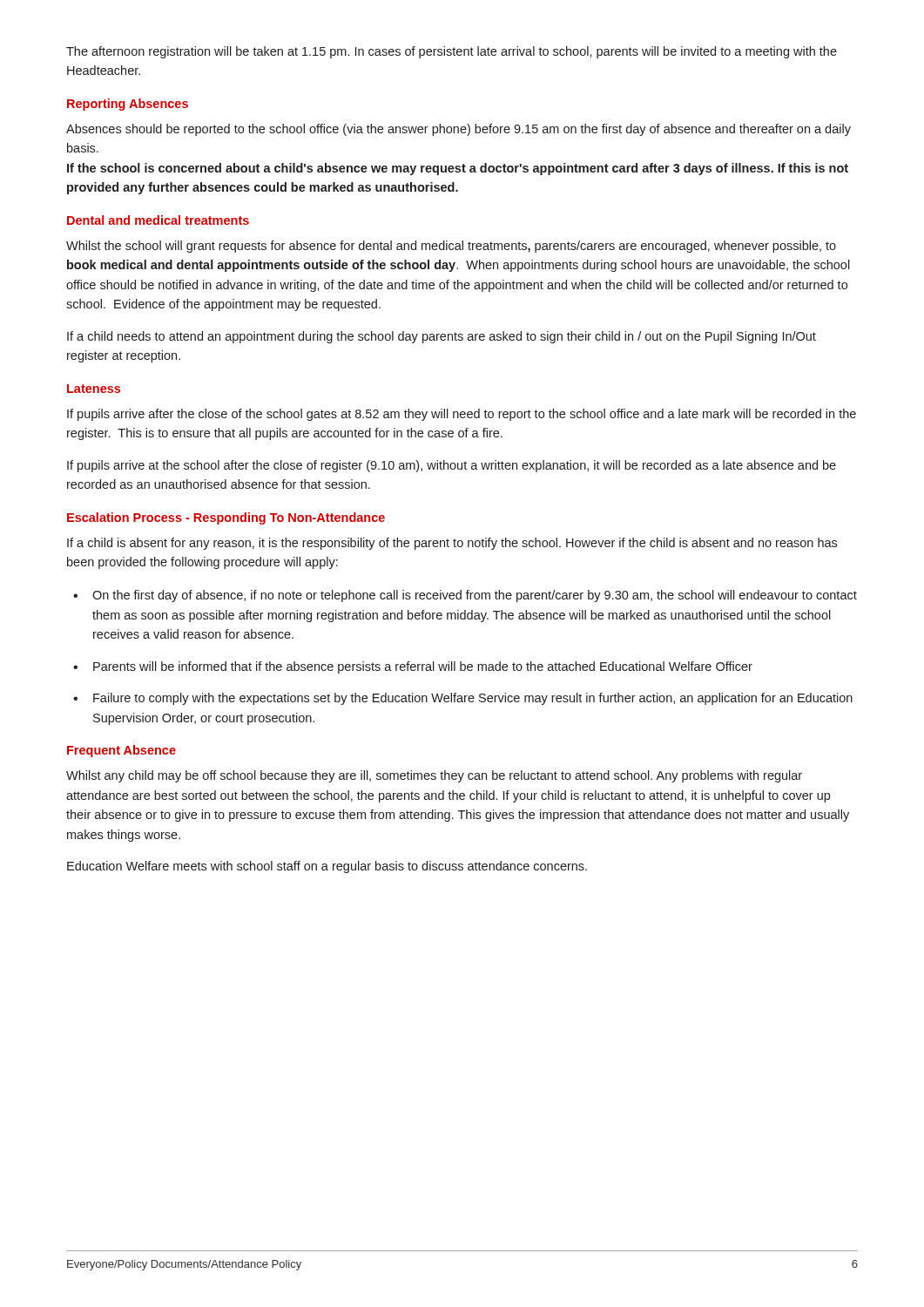Navigate to the text block starting "On the first day of absence,"
Viewport: 924px width, 1307px height.
tap(475, 615)
